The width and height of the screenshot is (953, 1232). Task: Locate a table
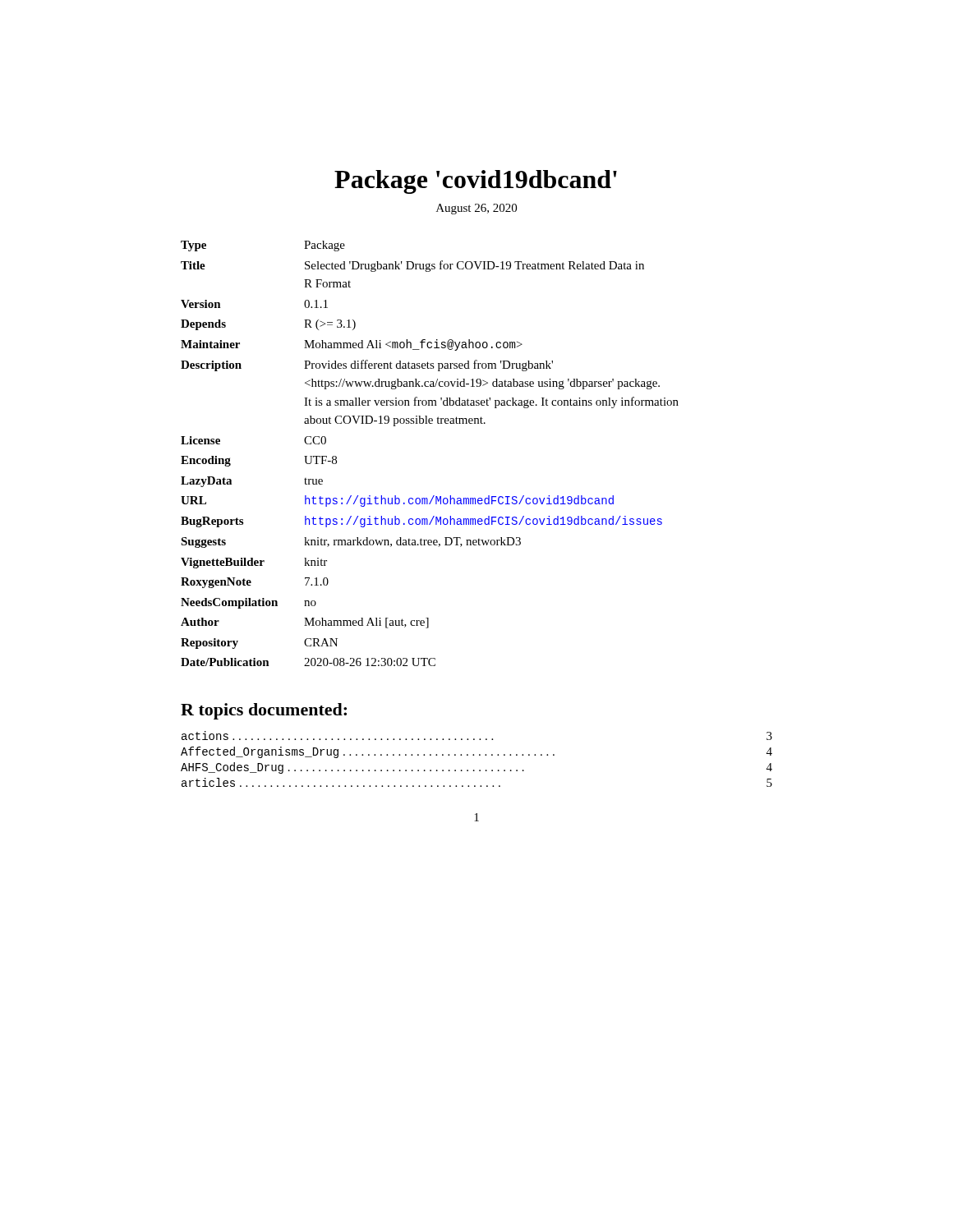click(x=476, y=759)
